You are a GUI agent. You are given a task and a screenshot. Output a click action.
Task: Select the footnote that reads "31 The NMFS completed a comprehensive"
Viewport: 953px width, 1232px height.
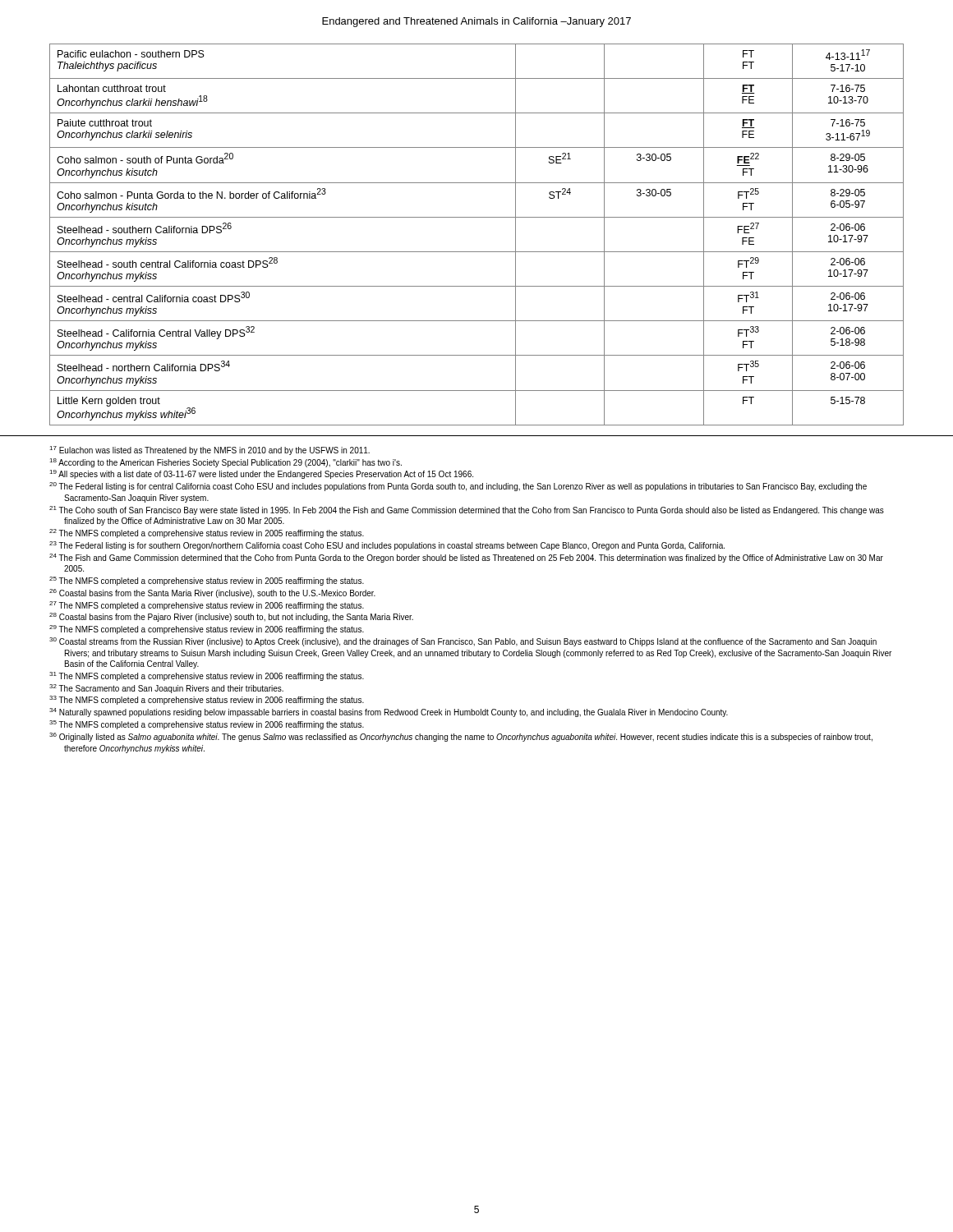click(207, 676)
